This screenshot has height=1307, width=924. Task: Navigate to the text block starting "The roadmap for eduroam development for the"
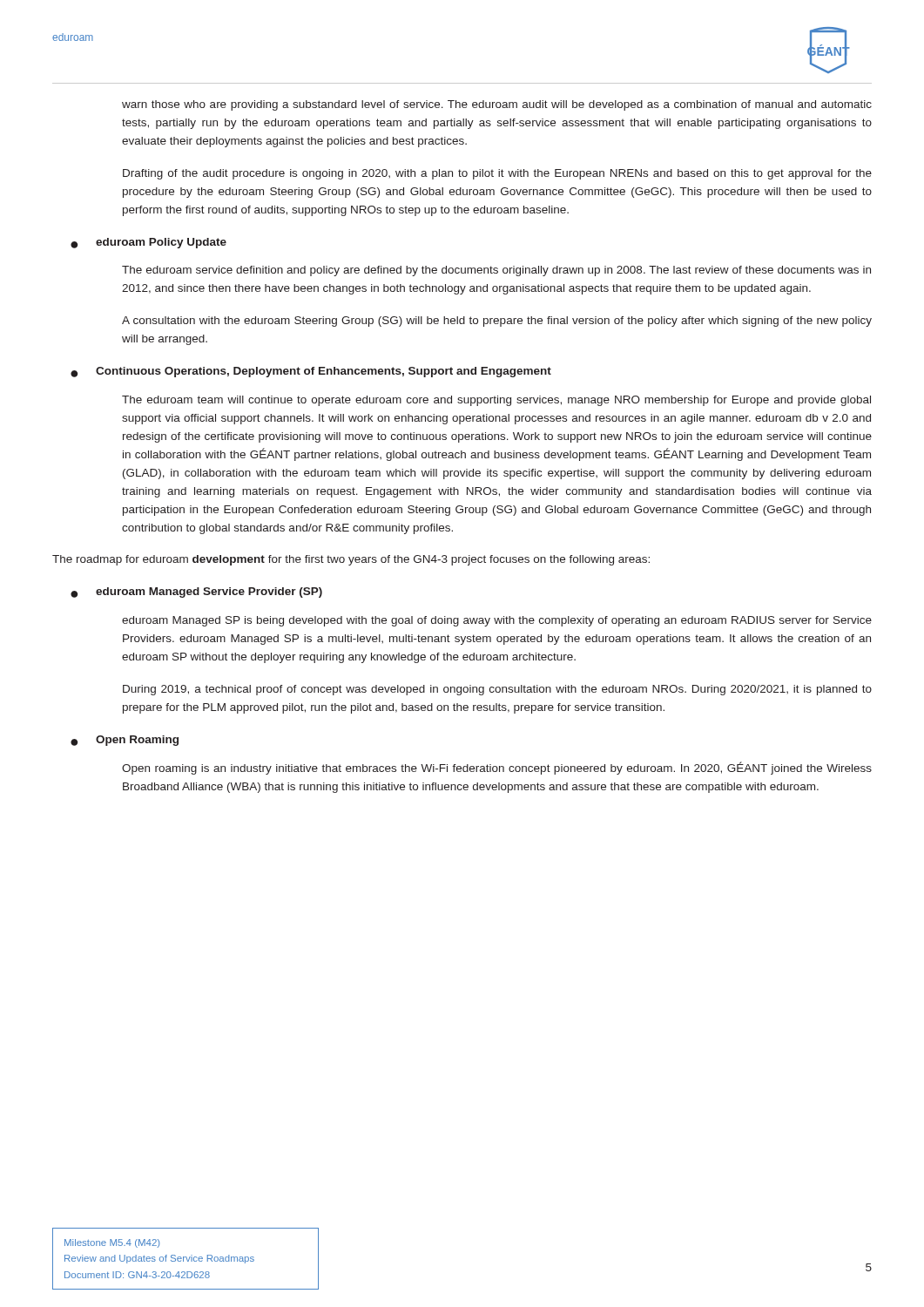click(352, 559)
